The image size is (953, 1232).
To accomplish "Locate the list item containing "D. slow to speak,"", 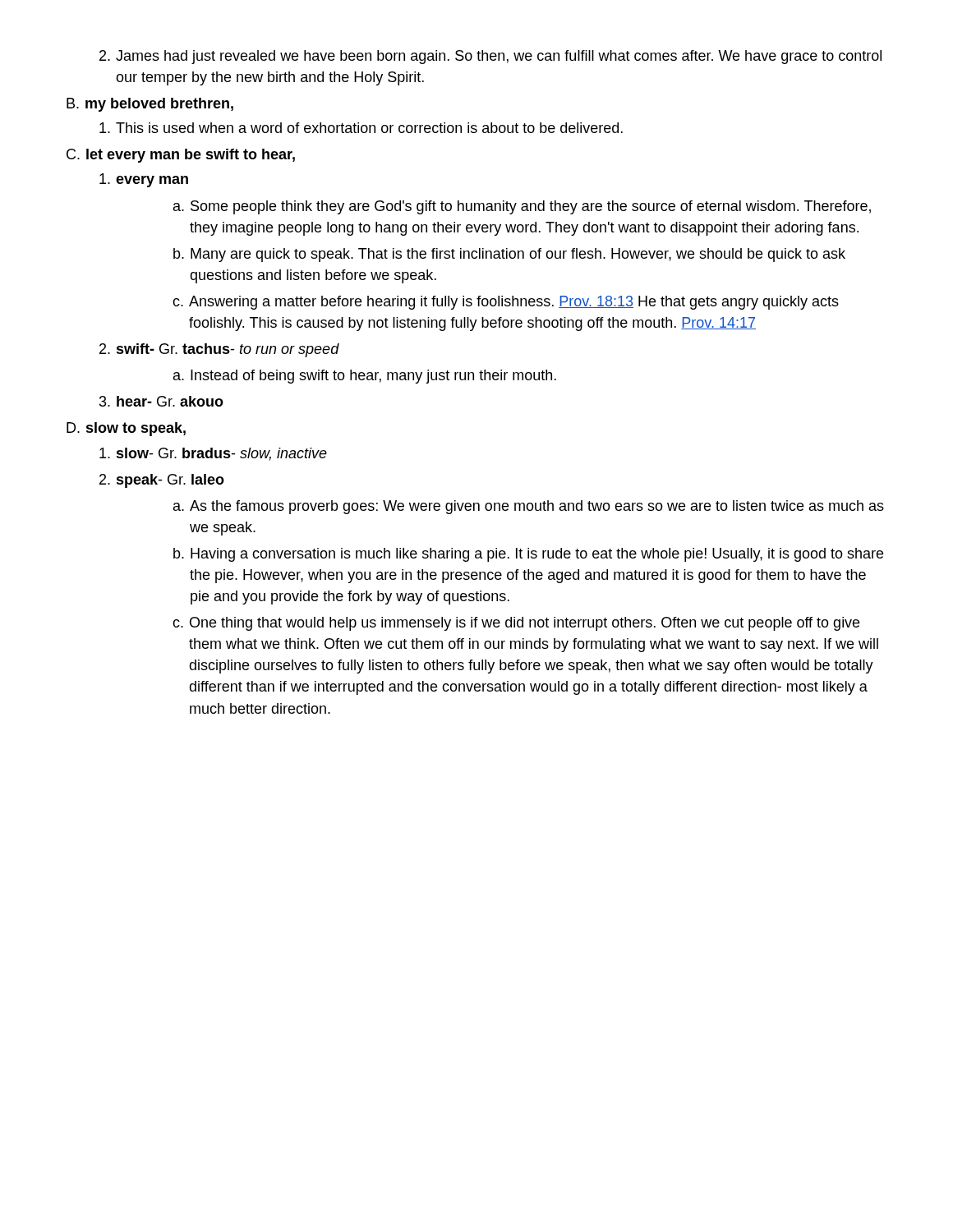I will 126,429.
